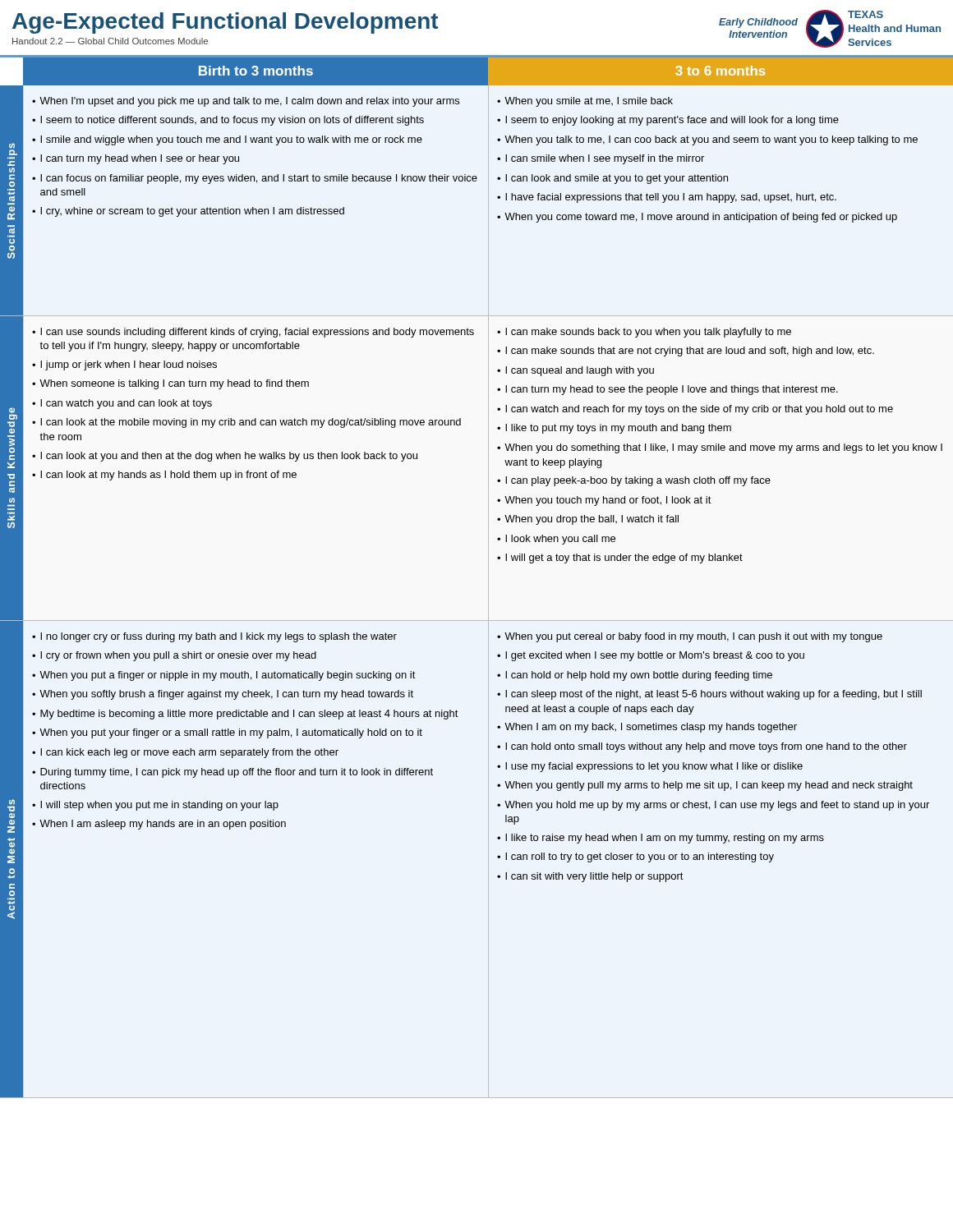Select the region starting "Handout 2.2 — Global Child Outcomes Module"

[x=110, y=41]
